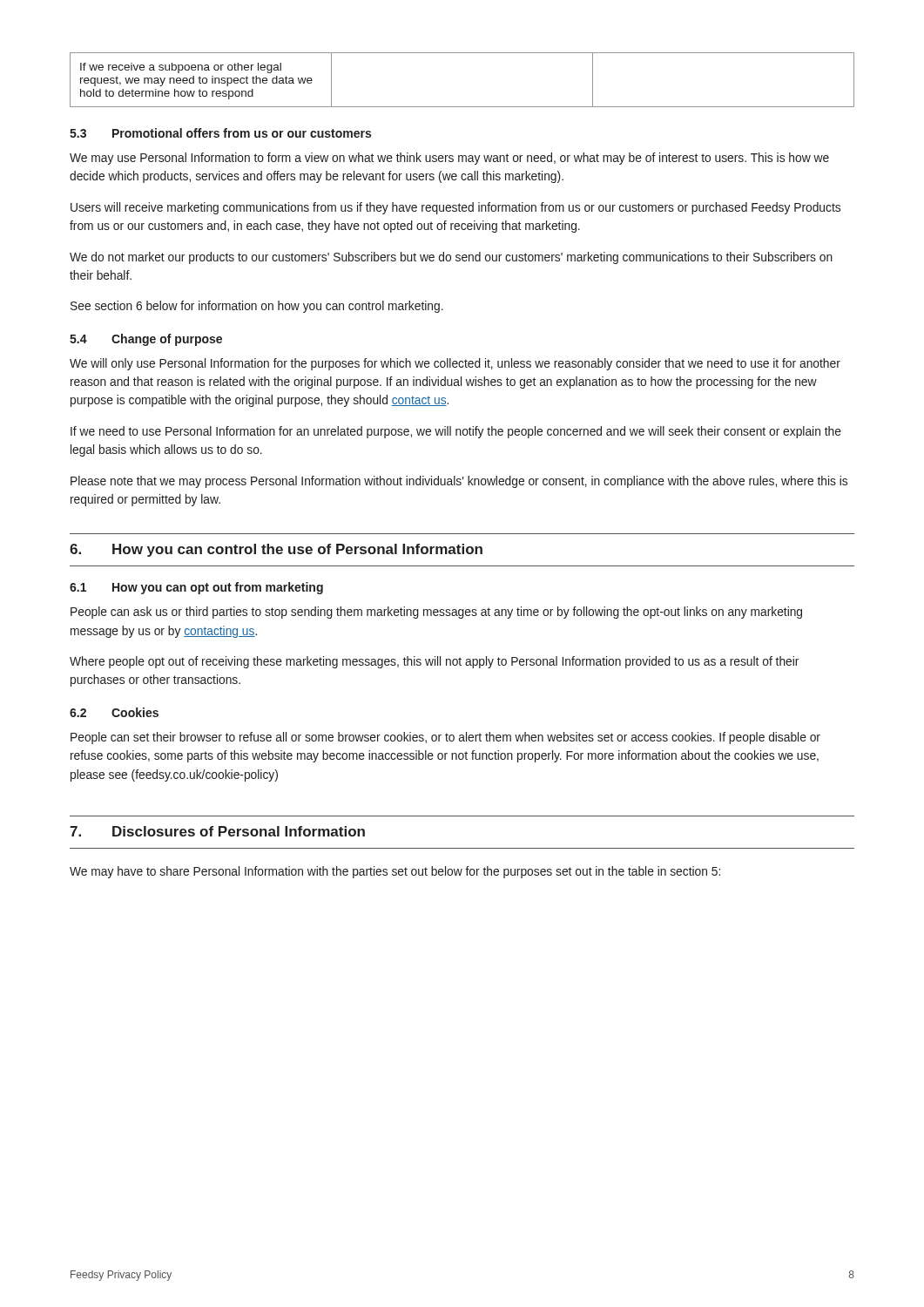Find the text block starting "We will only use"
This screenshot has width=924, height=1307.
(x=462, y=382)
